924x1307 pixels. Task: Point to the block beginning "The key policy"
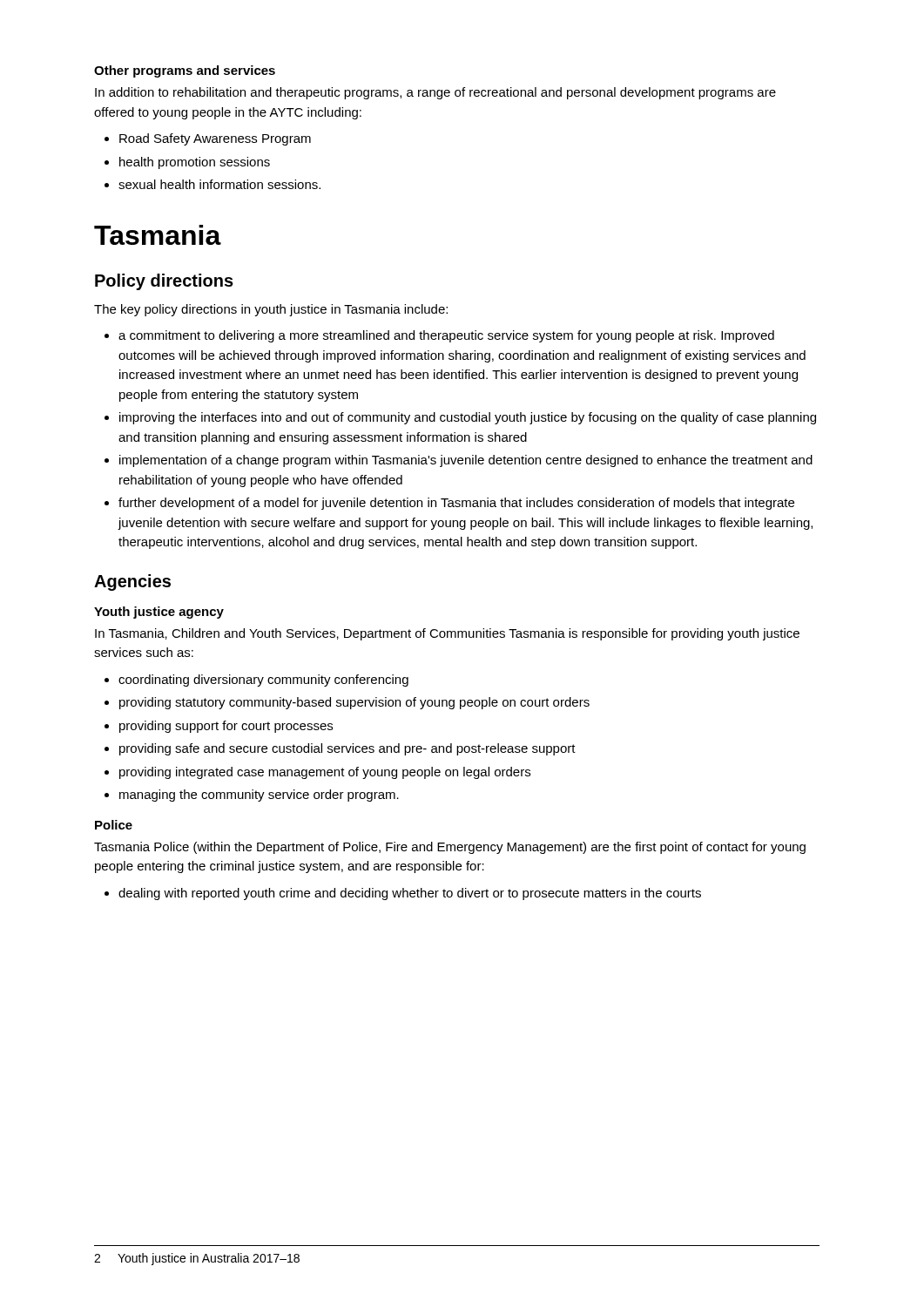click(271, 308)
